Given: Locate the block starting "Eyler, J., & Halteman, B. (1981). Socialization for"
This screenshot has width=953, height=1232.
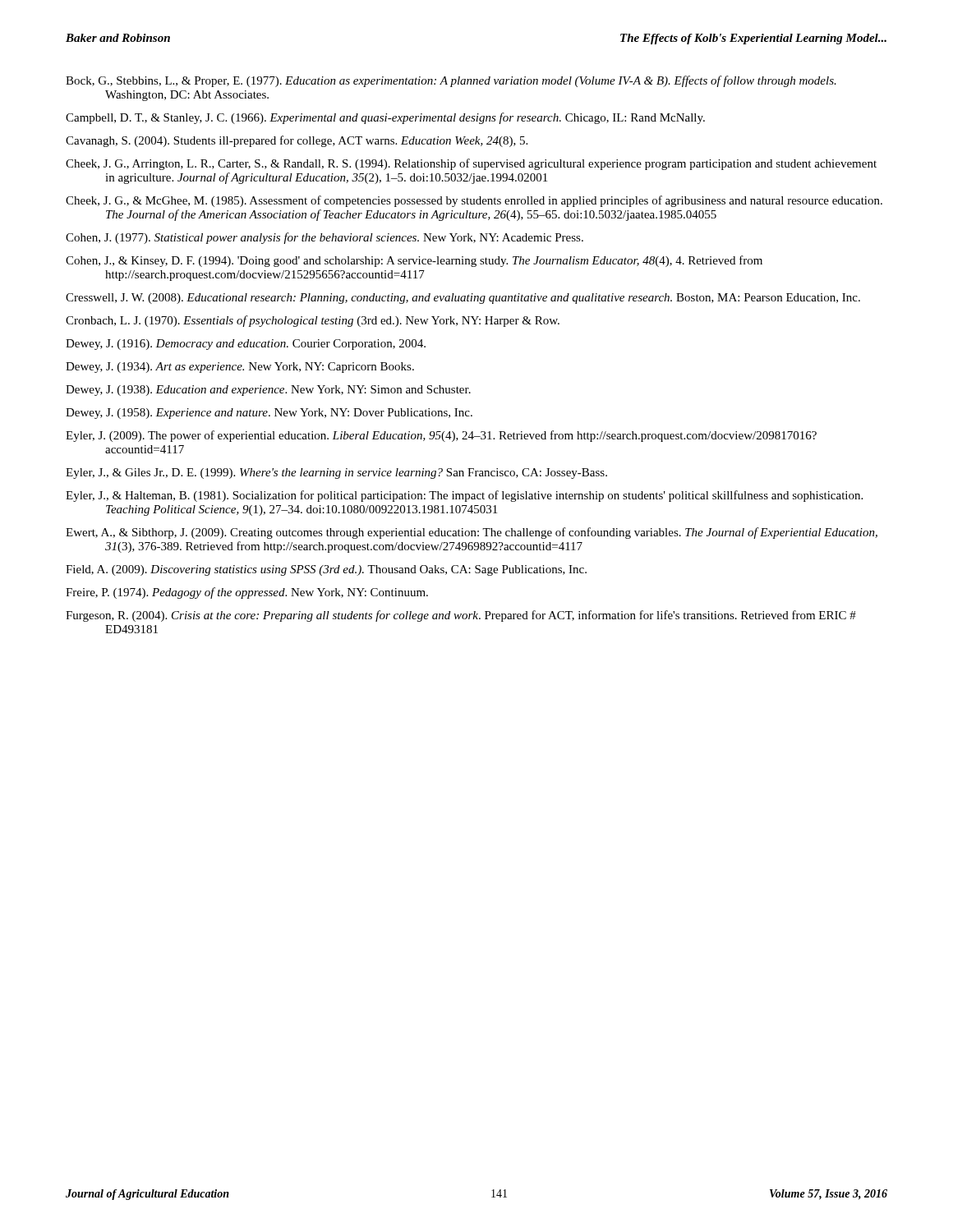Looking at the screenshot, I should (x=465, y=502).
